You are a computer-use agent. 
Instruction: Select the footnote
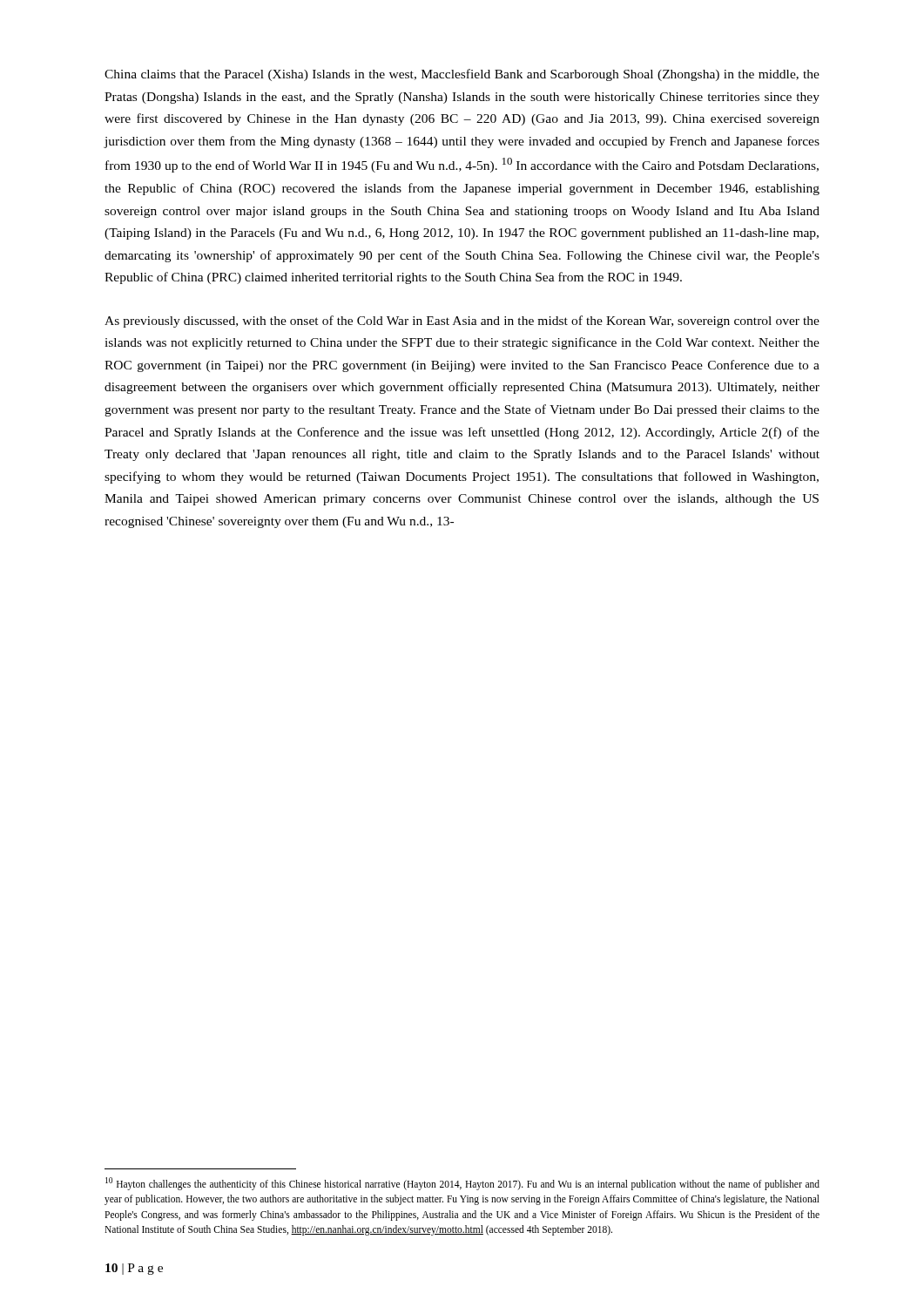(462, 1205)
